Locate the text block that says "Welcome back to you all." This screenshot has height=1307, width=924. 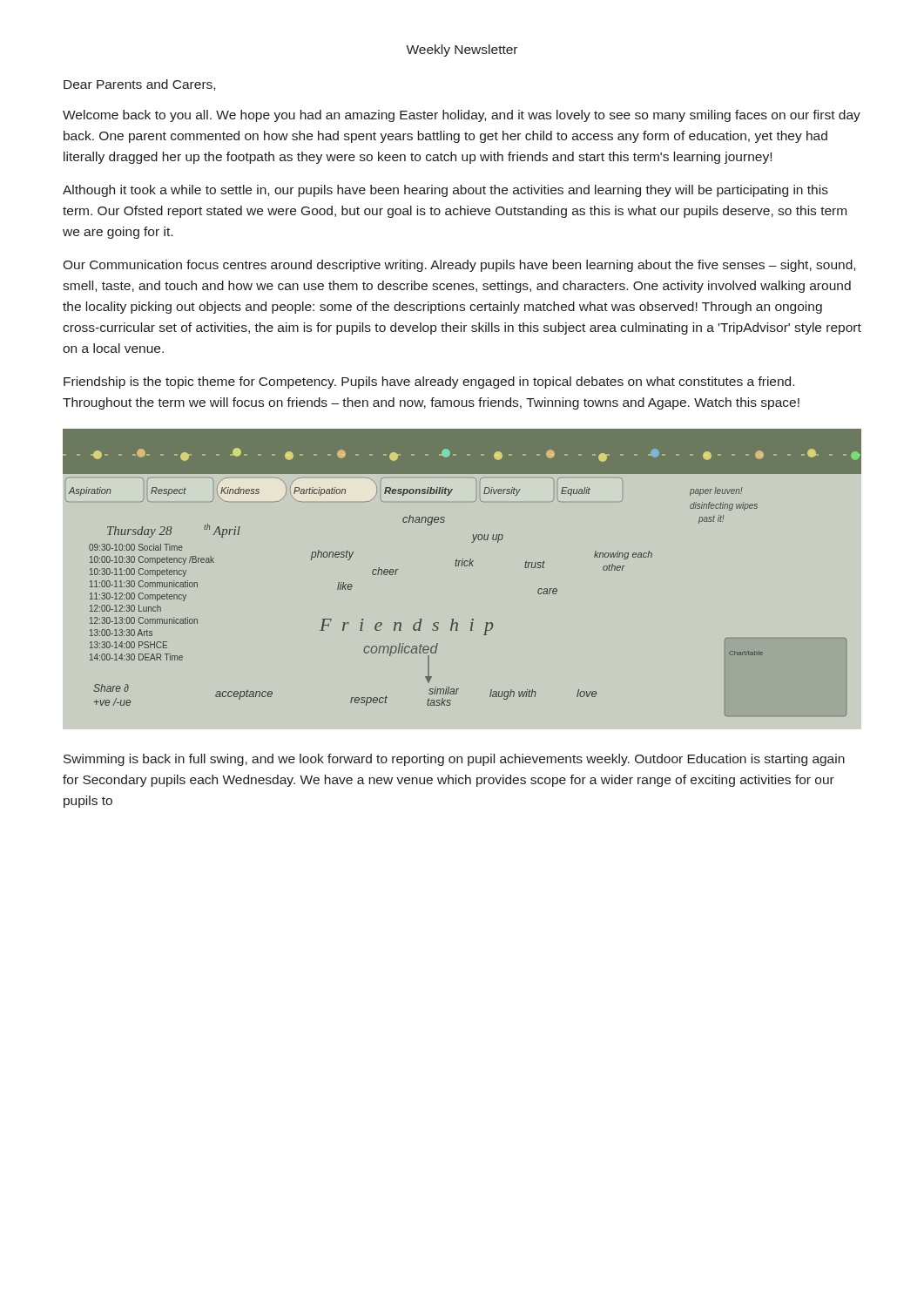[461, 136]
